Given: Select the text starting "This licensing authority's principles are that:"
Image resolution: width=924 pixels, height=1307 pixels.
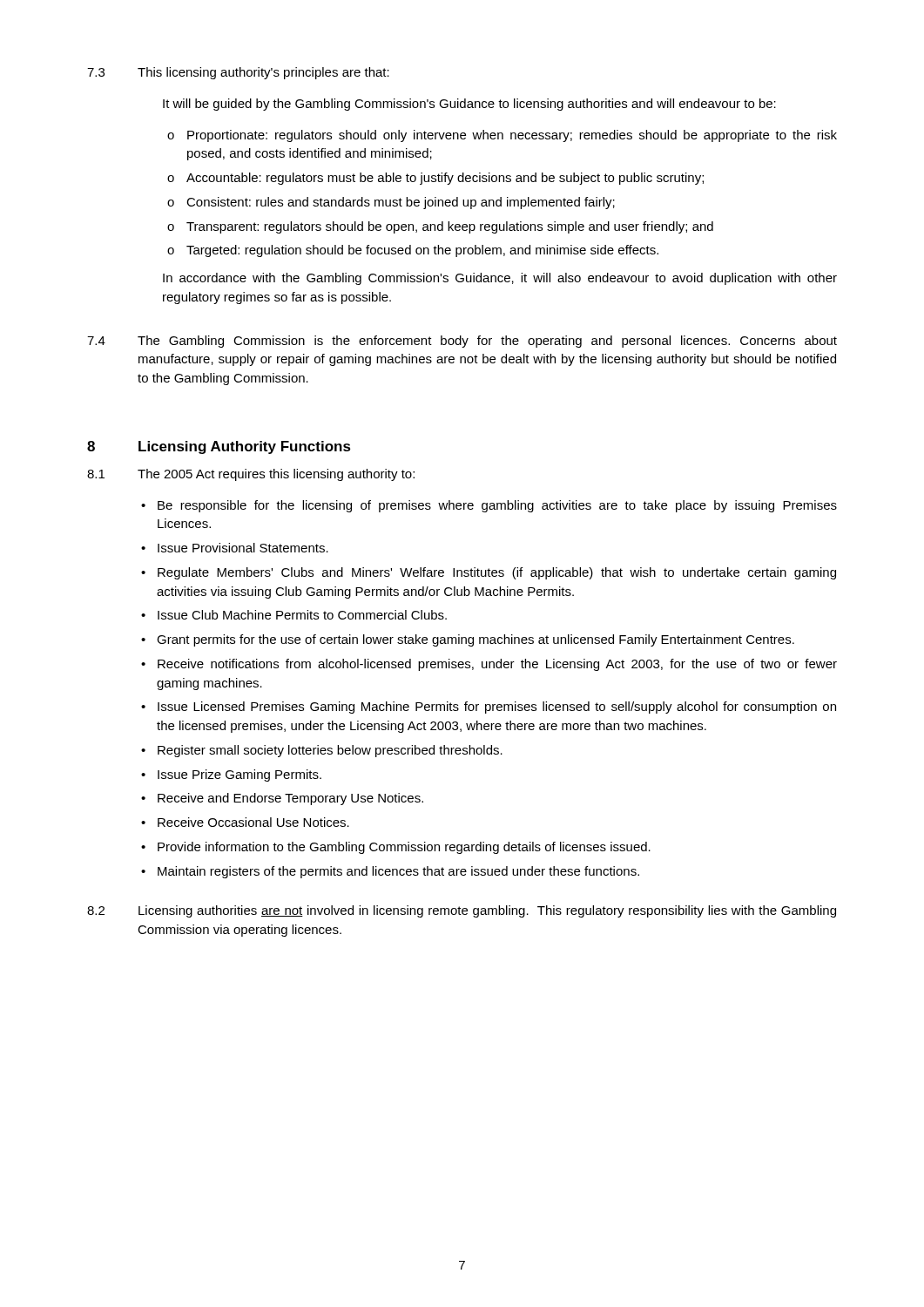Looking at the screenshot, I should coord(264,72).
